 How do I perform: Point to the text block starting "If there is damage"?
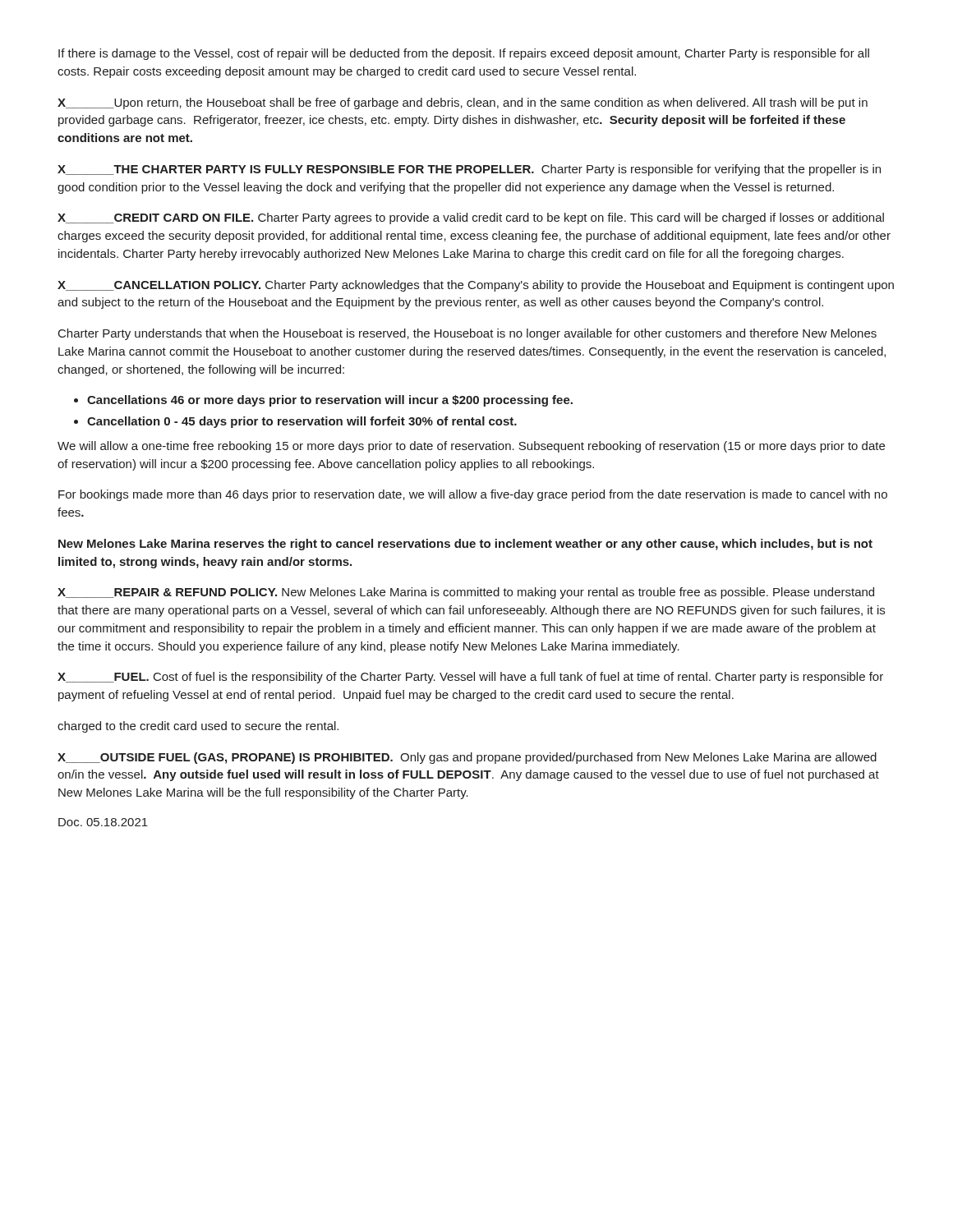click(476, 62)
